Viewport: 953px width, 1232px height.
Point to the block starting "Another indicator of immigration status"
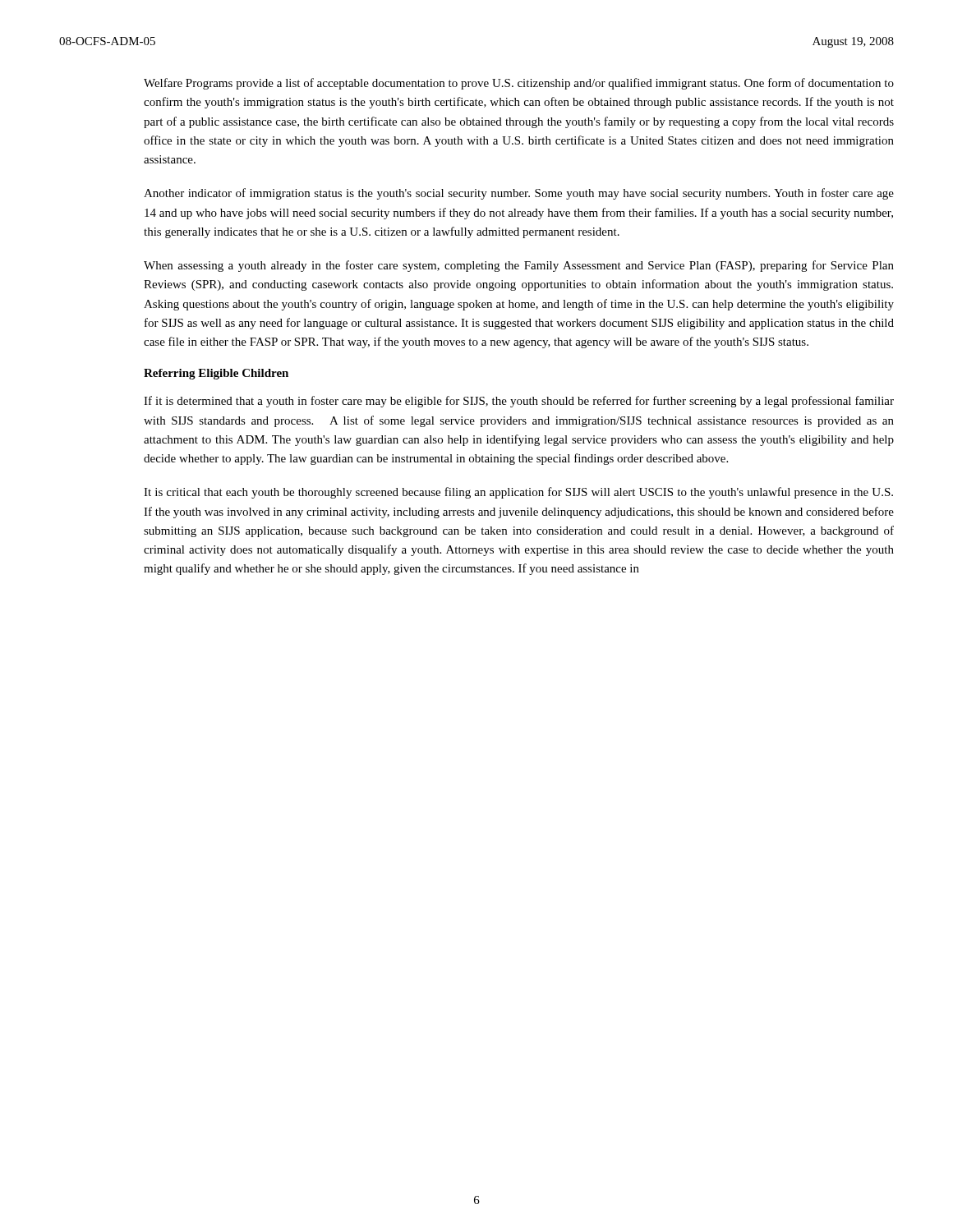click(519, 212)
